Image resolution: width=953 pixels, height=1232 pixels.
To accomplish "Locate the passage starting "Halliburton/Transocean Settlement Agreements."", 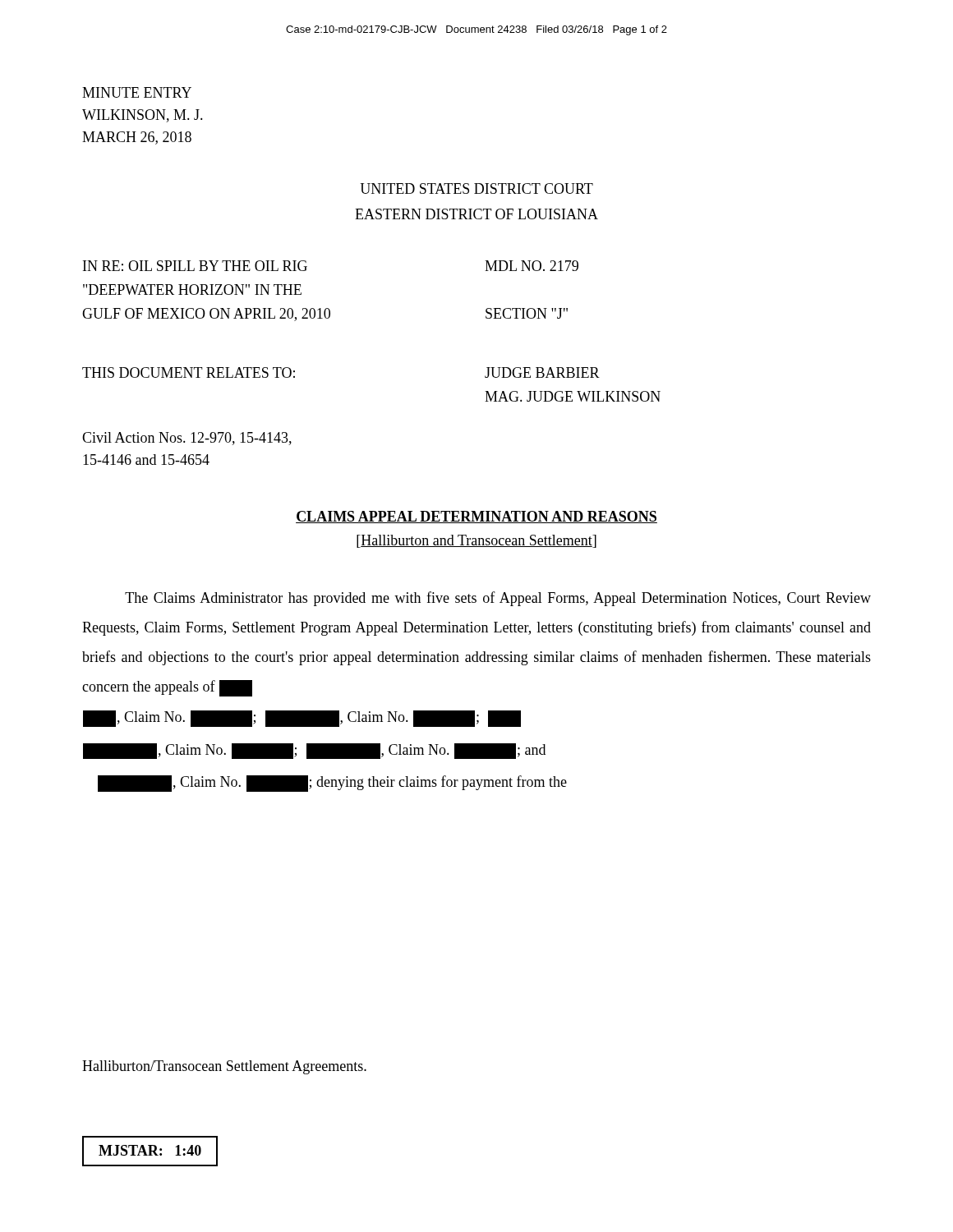I will click(x=225, y=1066).
